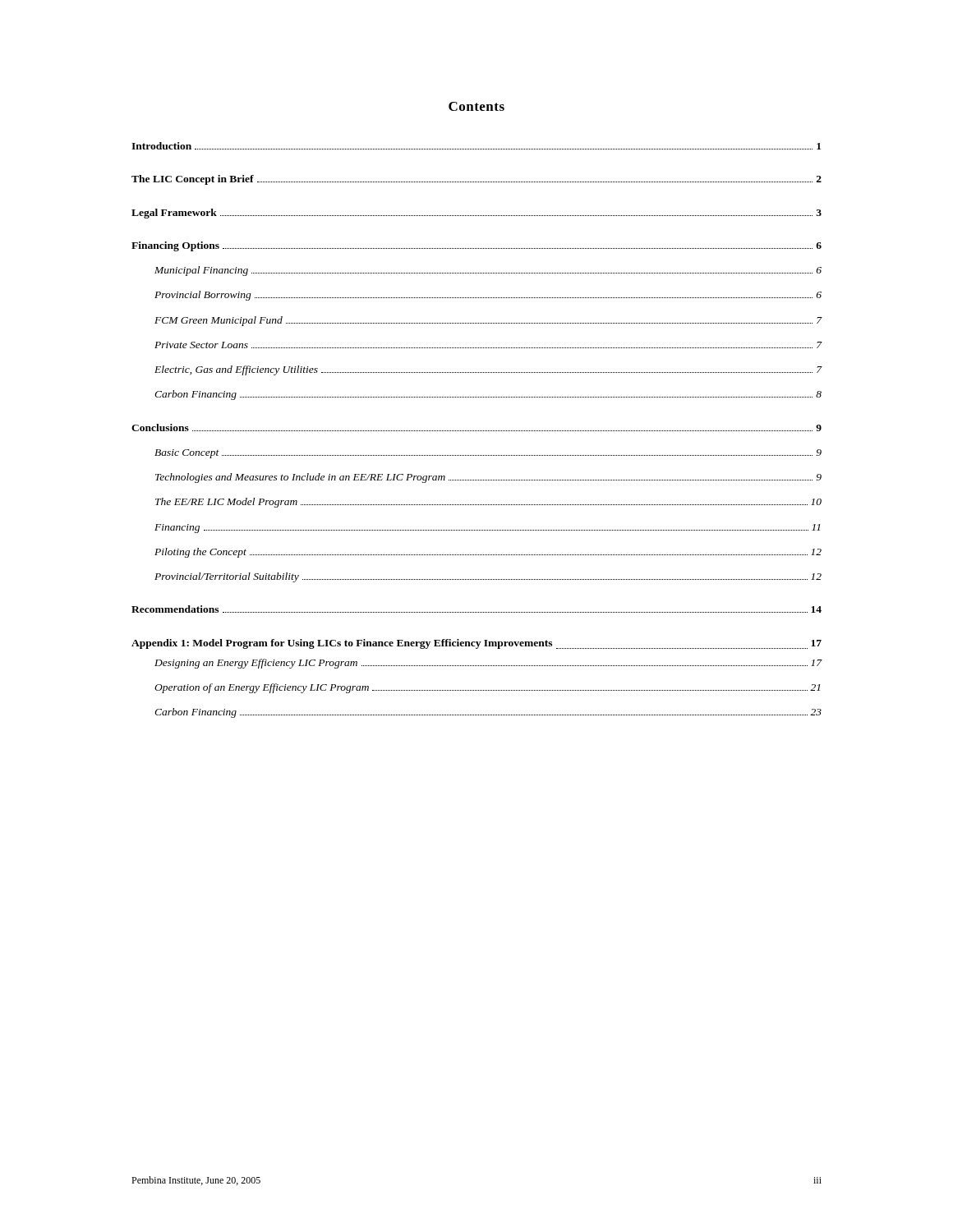This screenshot has width=953, height=1232.
Task: Point to the block starting "Introduction 1"
Action: pyautogui.click(x=476, y=146)
